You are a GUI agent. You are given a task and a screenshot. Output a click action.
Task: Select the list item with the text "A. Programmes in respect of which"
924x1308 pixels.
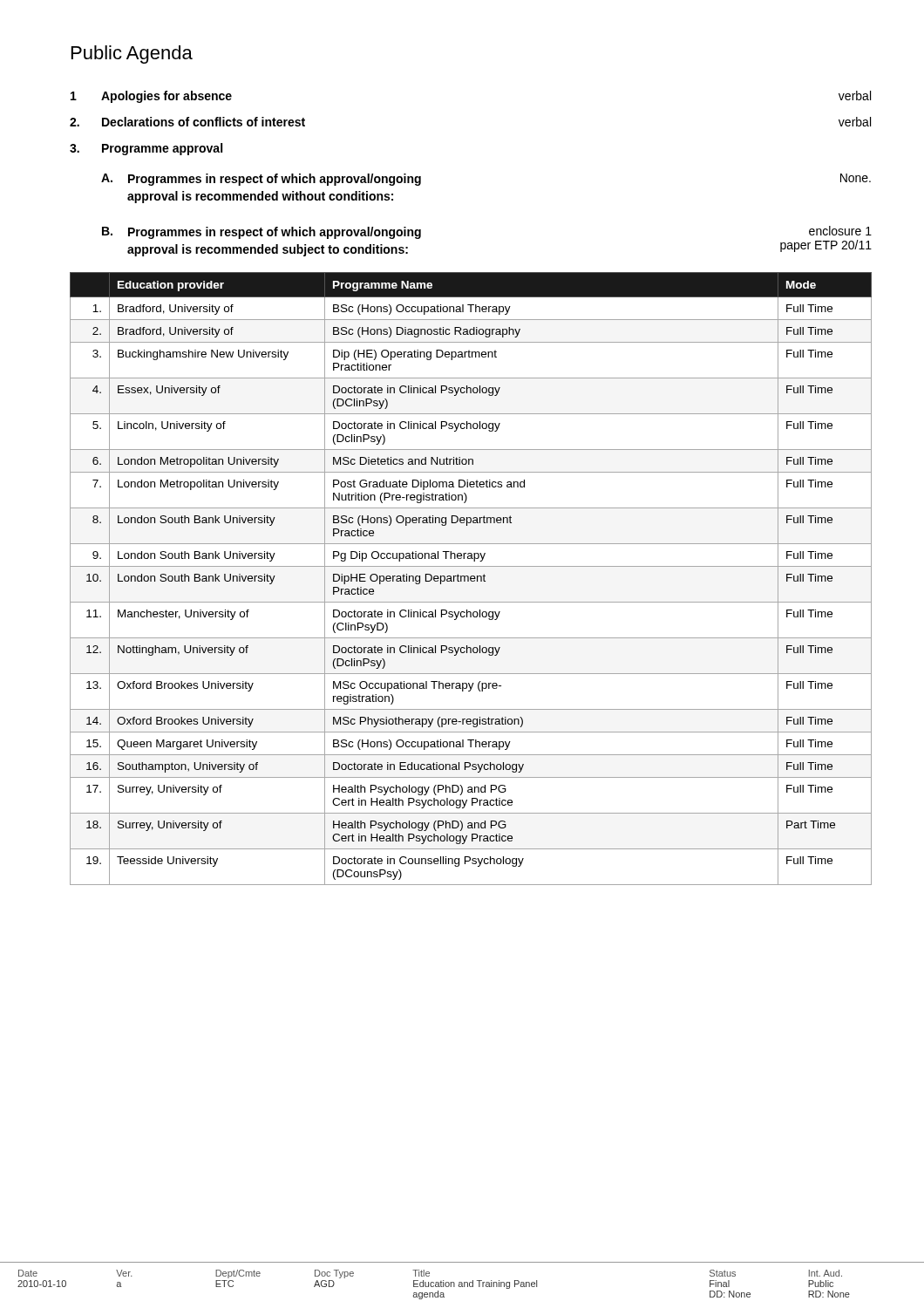(272, 179)
